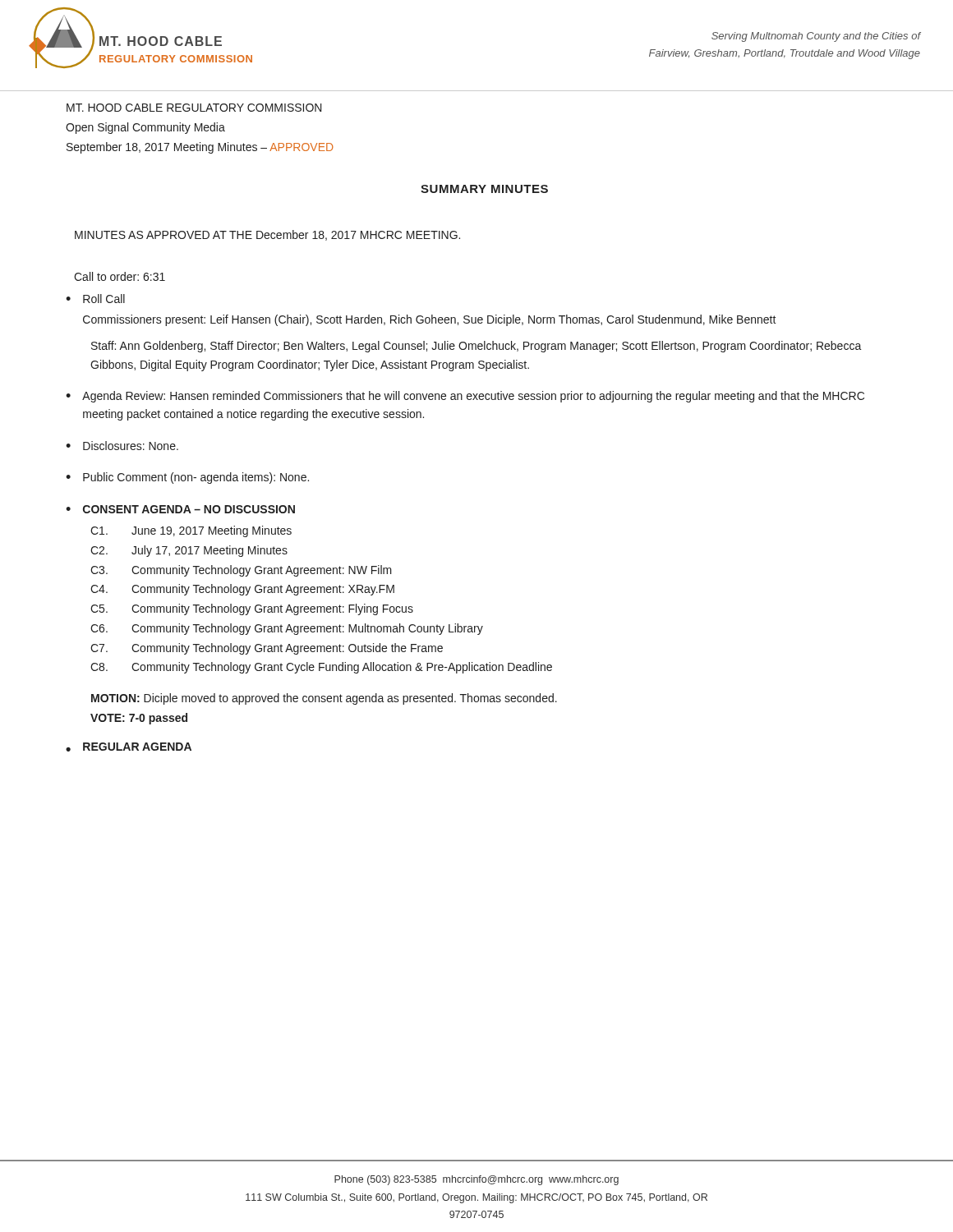Screen dimensions: 1232x953
Task: Where is the passage that starts "MOTION: Diciple moved to approved"?
Action: pyautogui.click(x=324, y=708)
